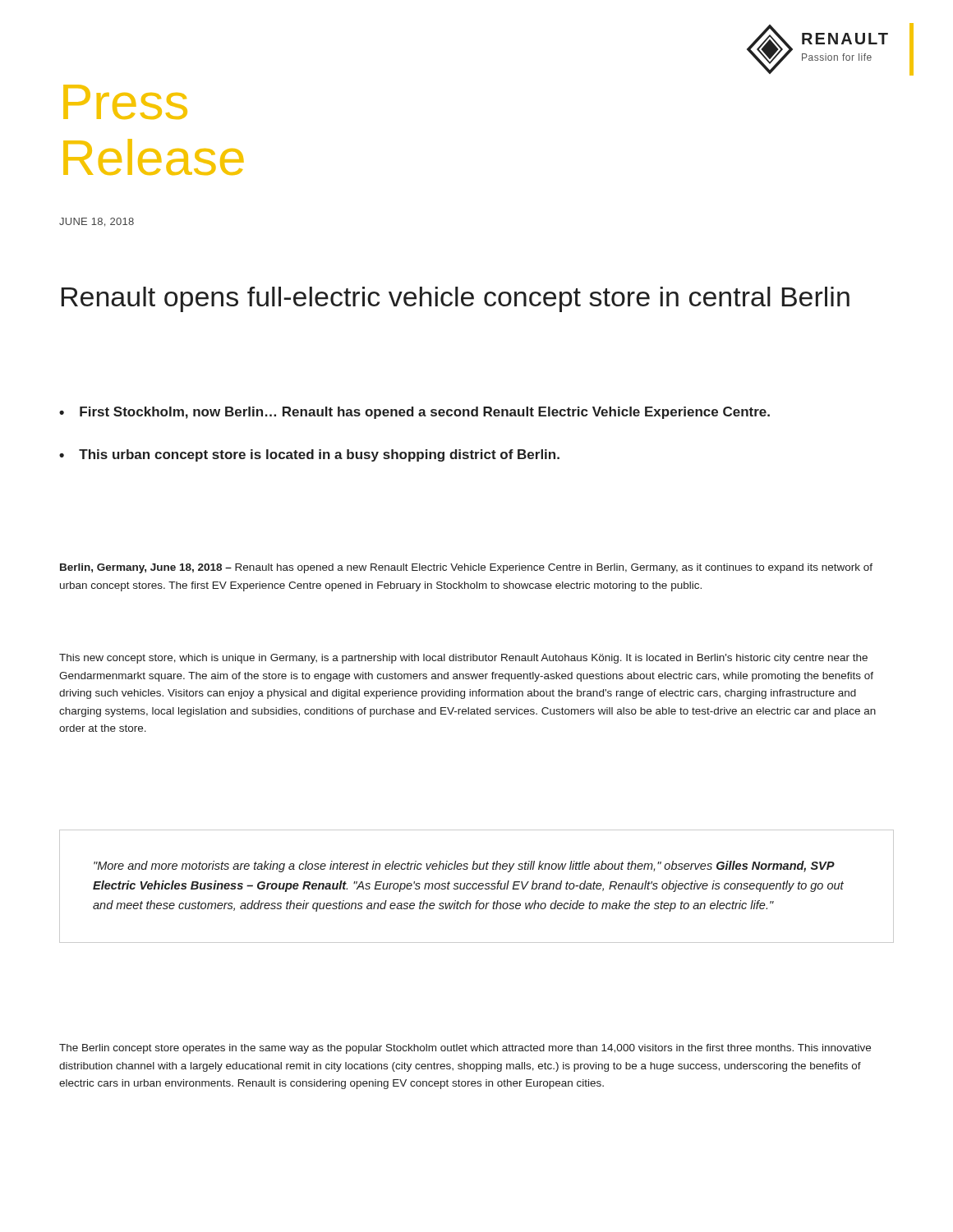Select the text block with the text "Berlin, Germany, June 18, 2018 – Renault"
This screenshot has height=1232, width=953.
coord(466,576)
